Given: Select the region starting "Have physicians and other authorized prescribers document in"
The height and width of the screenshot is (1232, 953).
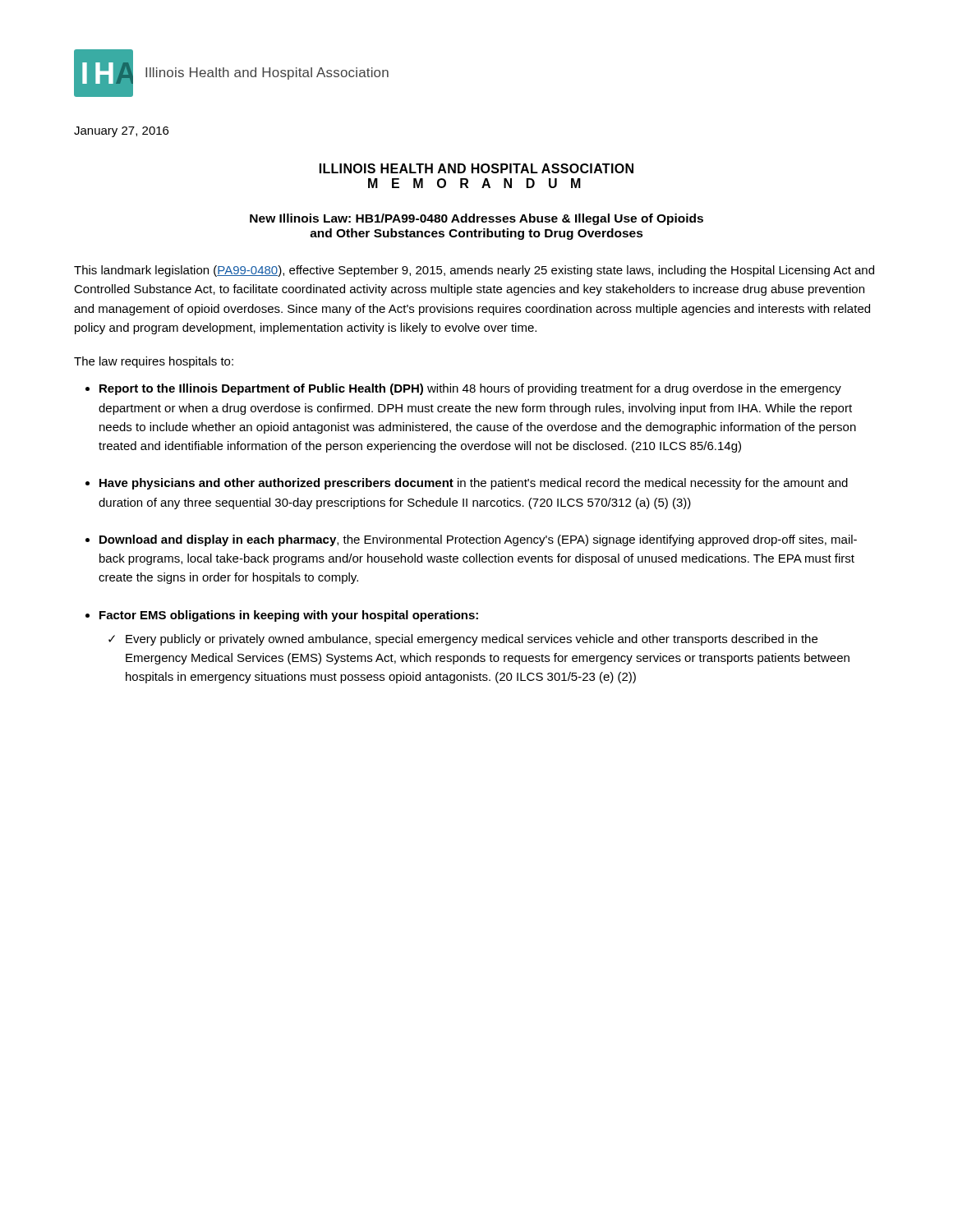Looking at the screenshot, I should pos(473,492).
